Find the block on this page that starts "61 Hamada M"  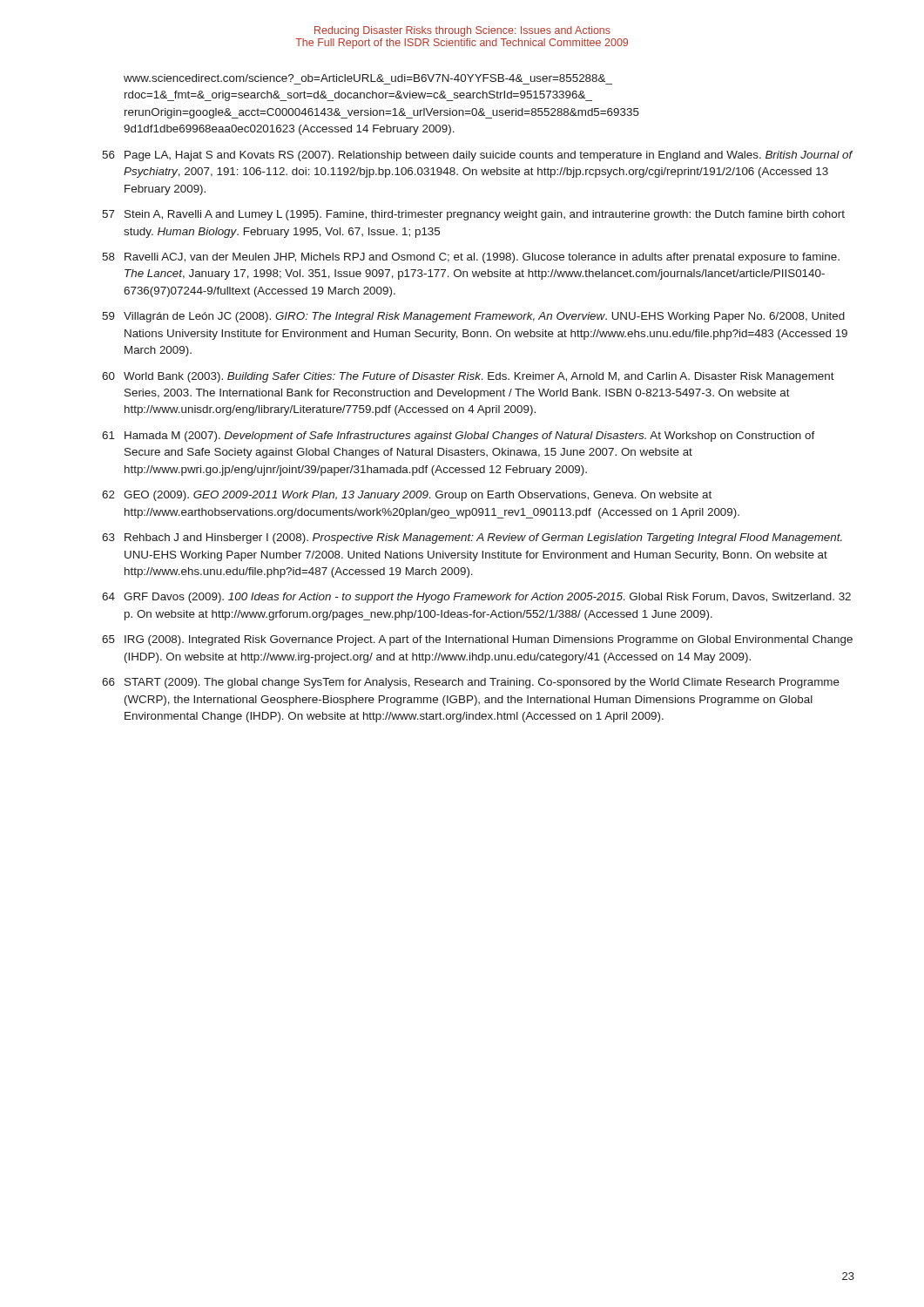click(471, 452)
